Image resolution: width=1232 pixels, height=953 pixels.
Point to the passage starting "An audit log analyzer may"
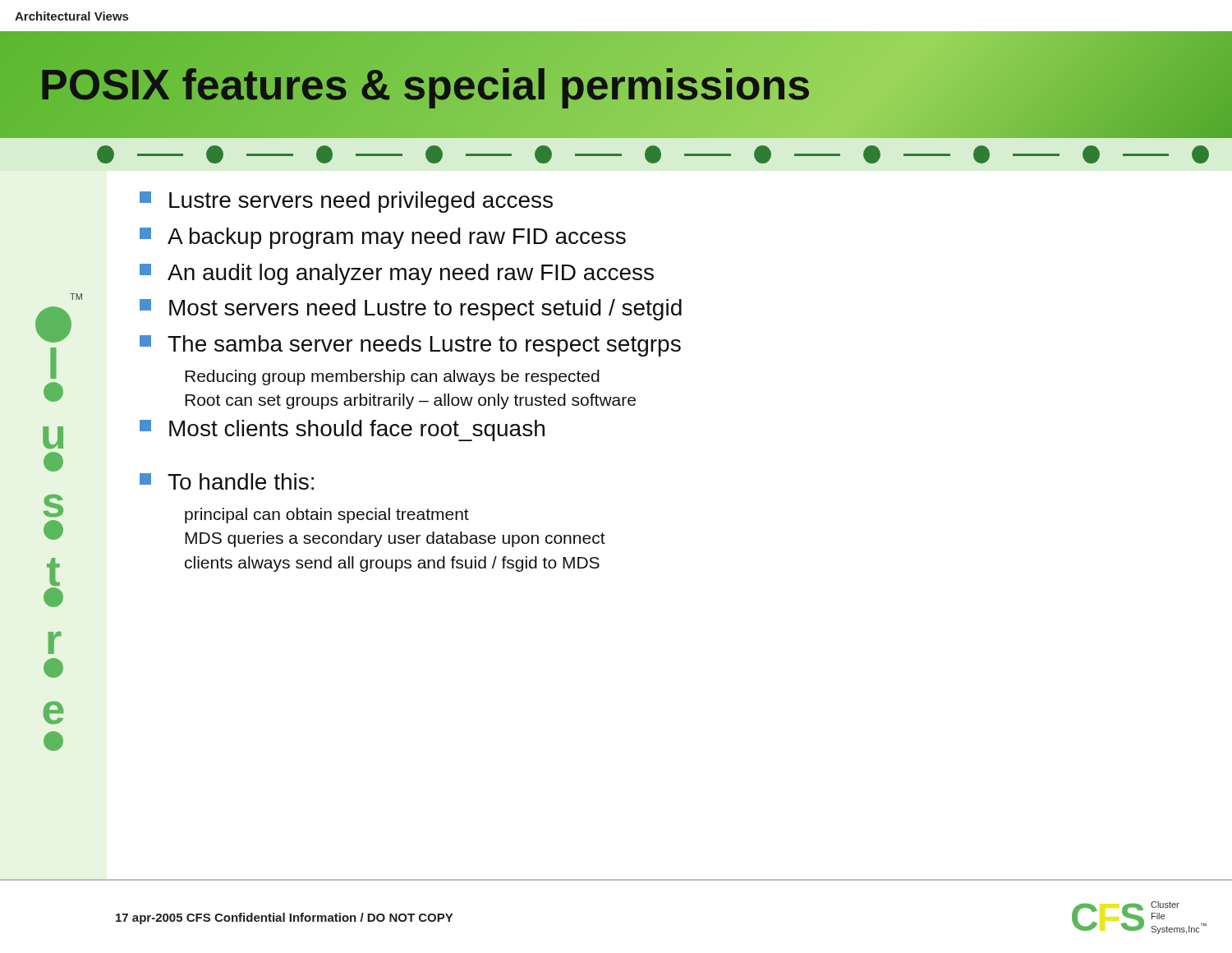(397, 272)
